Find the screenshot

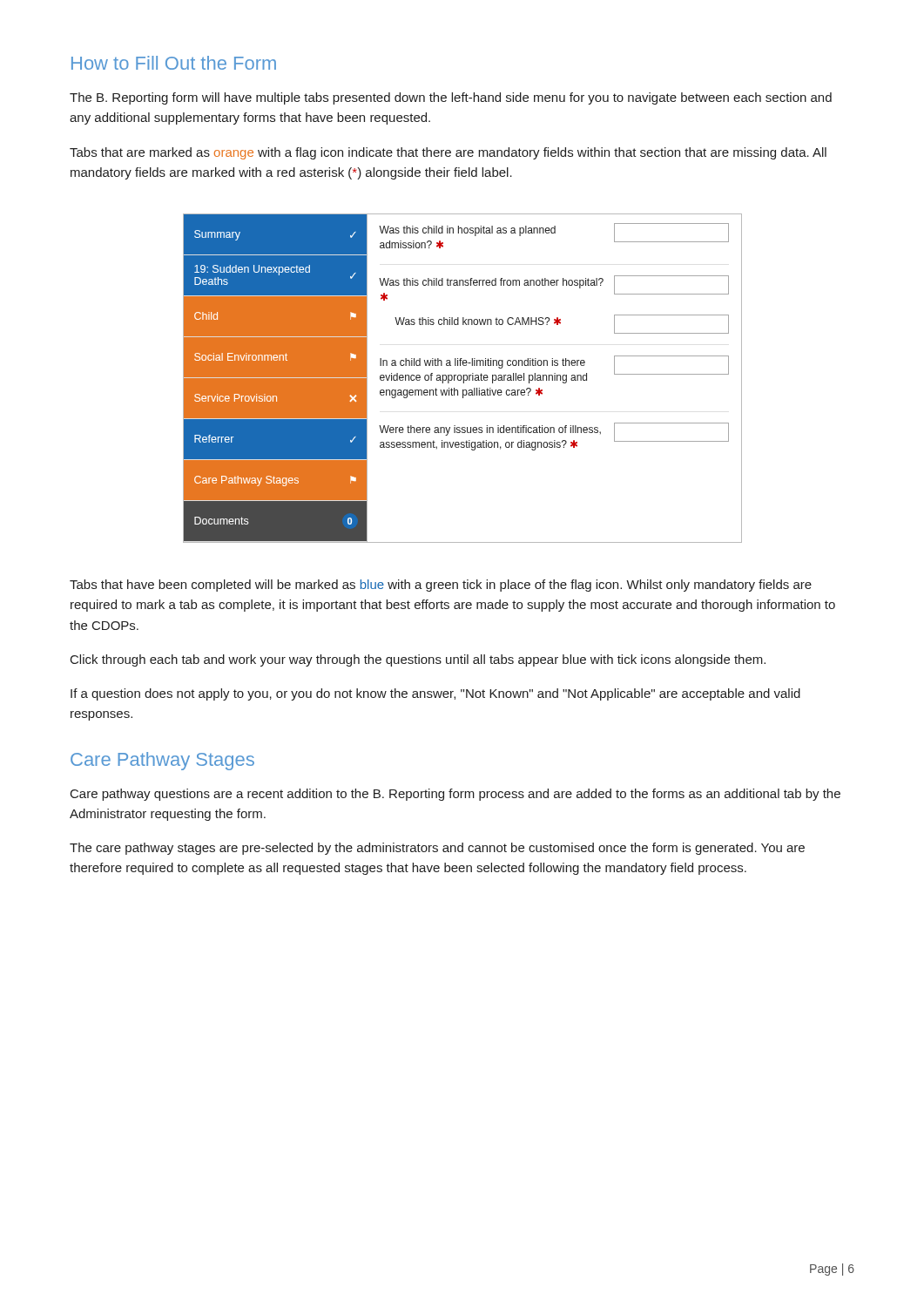[x=462, y=378]
